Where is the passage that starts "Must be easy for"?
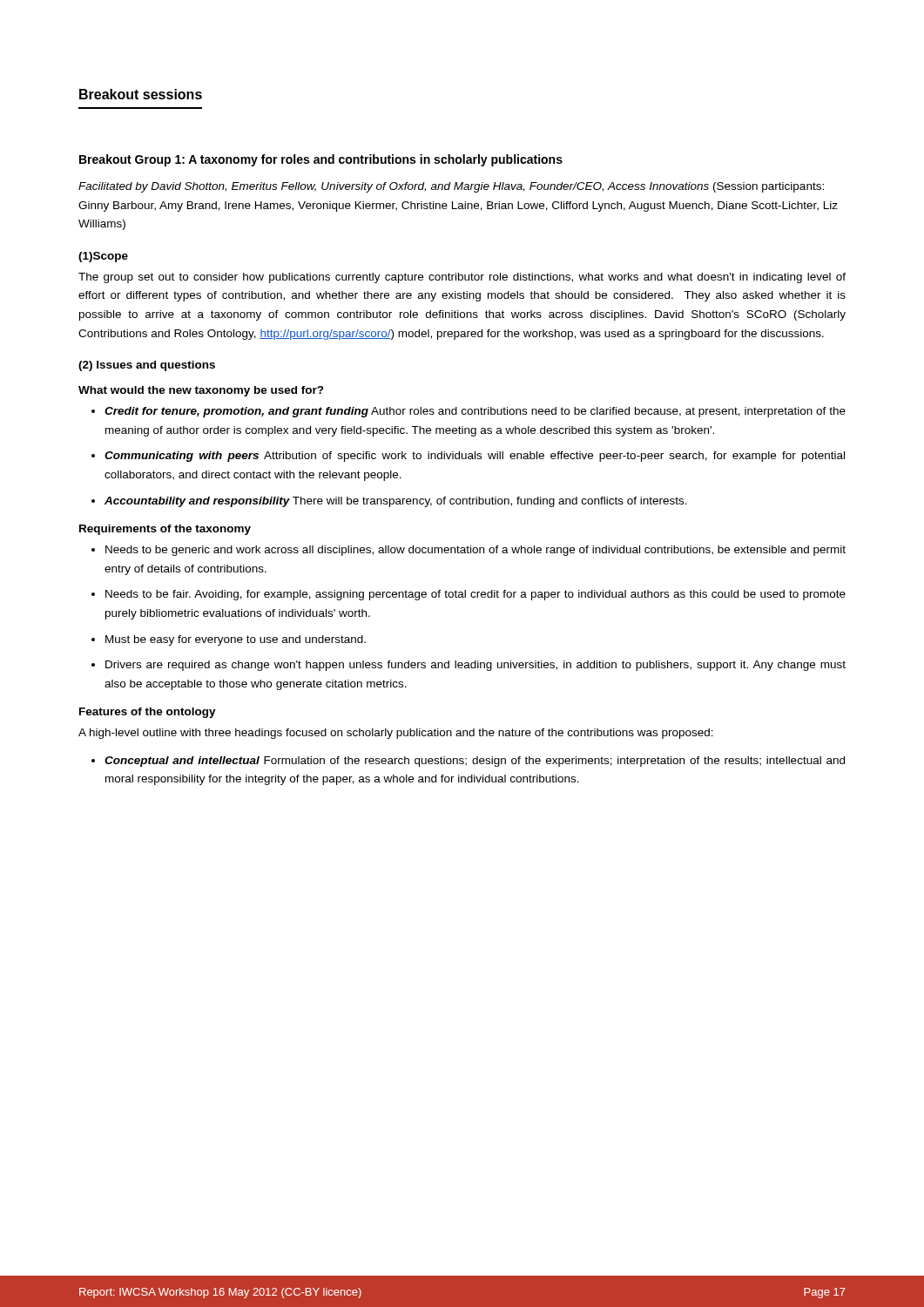The height and width of the screenshot is (1307, 924). (236, 639)
